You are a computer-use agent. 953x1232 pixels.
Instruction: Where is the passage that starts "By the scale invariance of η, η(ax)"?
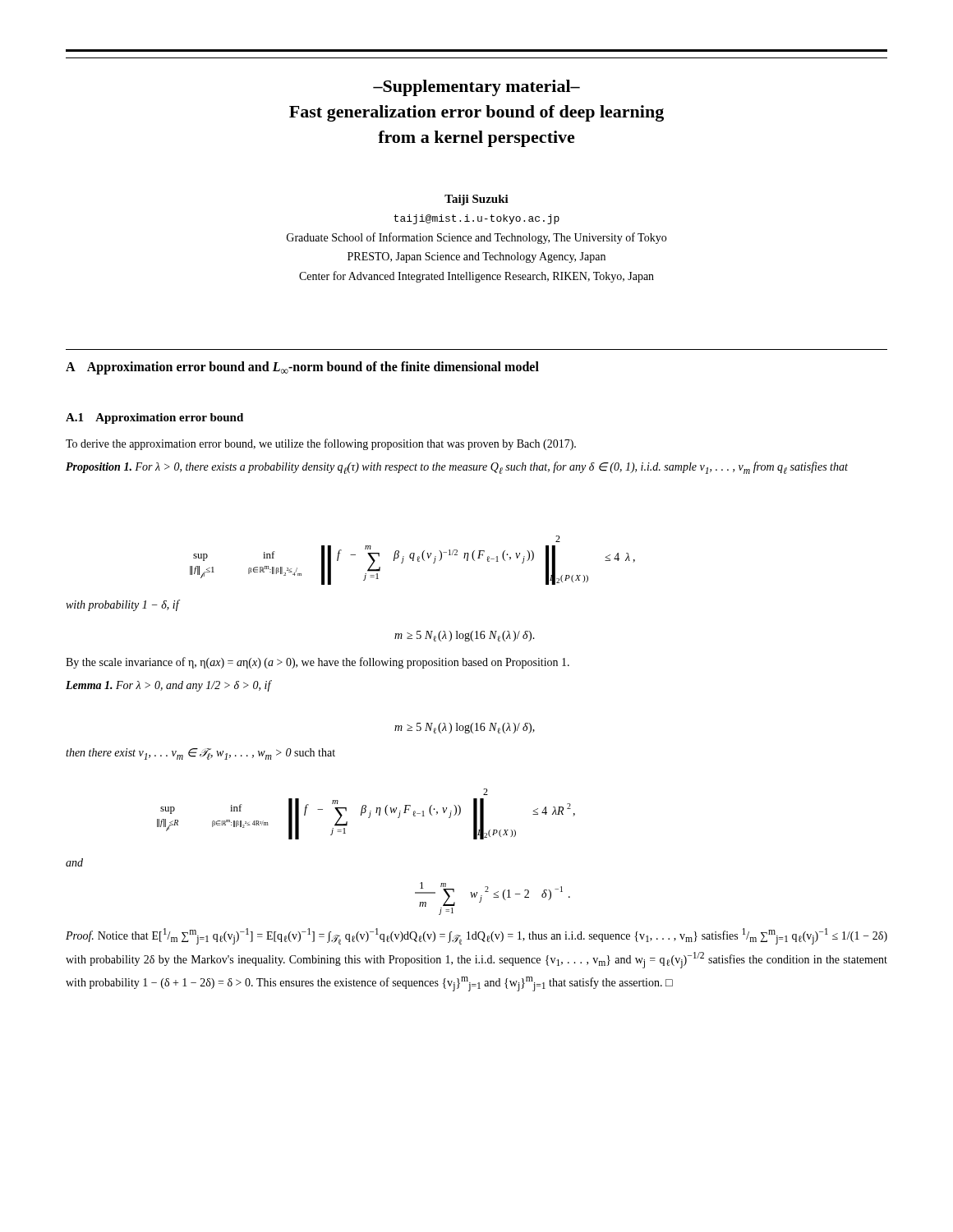[318, 662]
